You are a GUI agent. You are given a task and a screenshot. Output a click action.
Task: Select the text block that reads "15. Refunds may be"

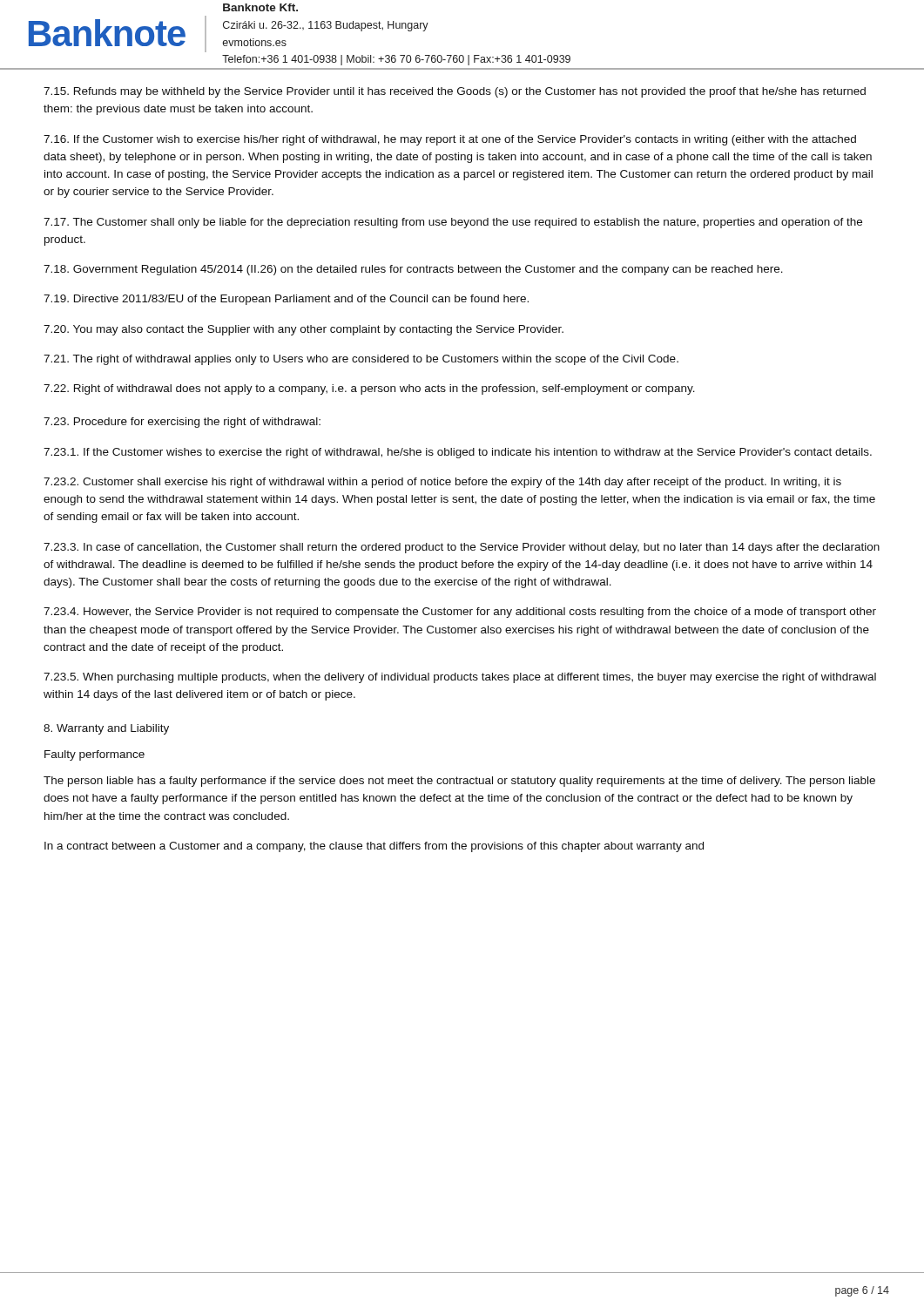455,100
